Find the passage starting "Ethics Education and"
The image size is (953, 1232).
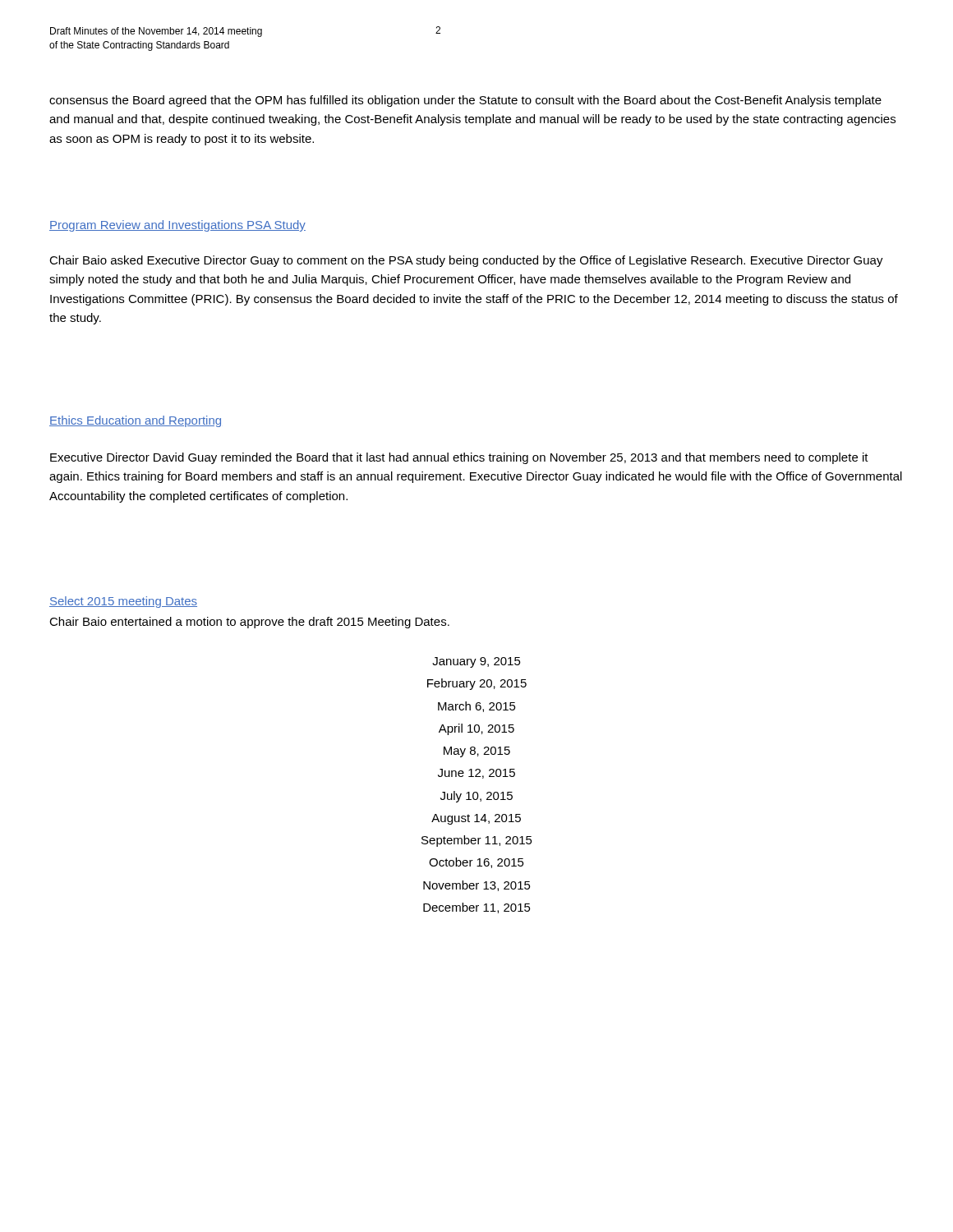pos(136,420)
